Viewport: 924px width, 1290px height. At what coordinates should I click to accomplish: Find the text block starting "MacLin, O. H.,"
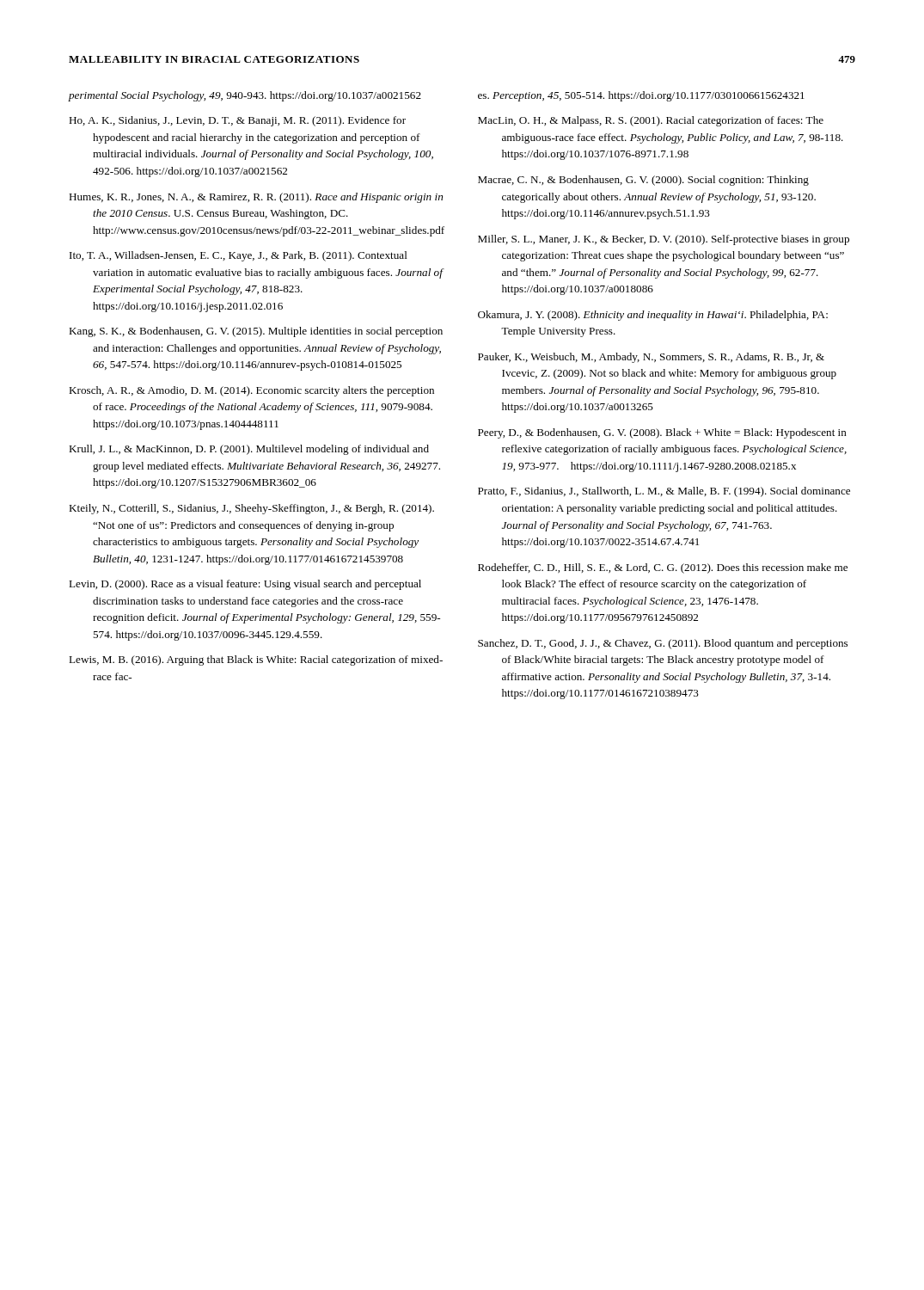[660, 137]
